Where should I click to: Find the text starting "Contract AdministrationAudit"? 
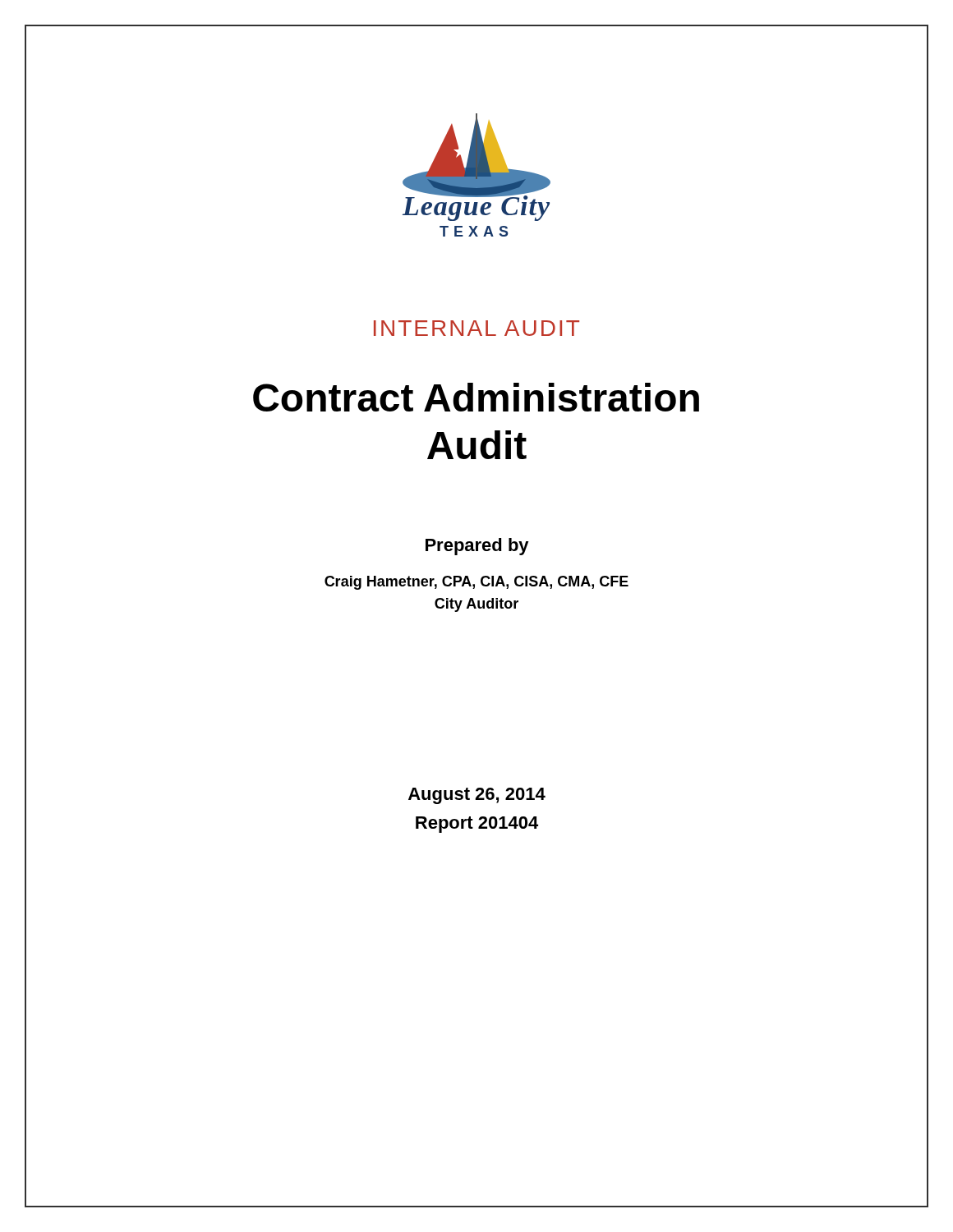tap(476, 422)
